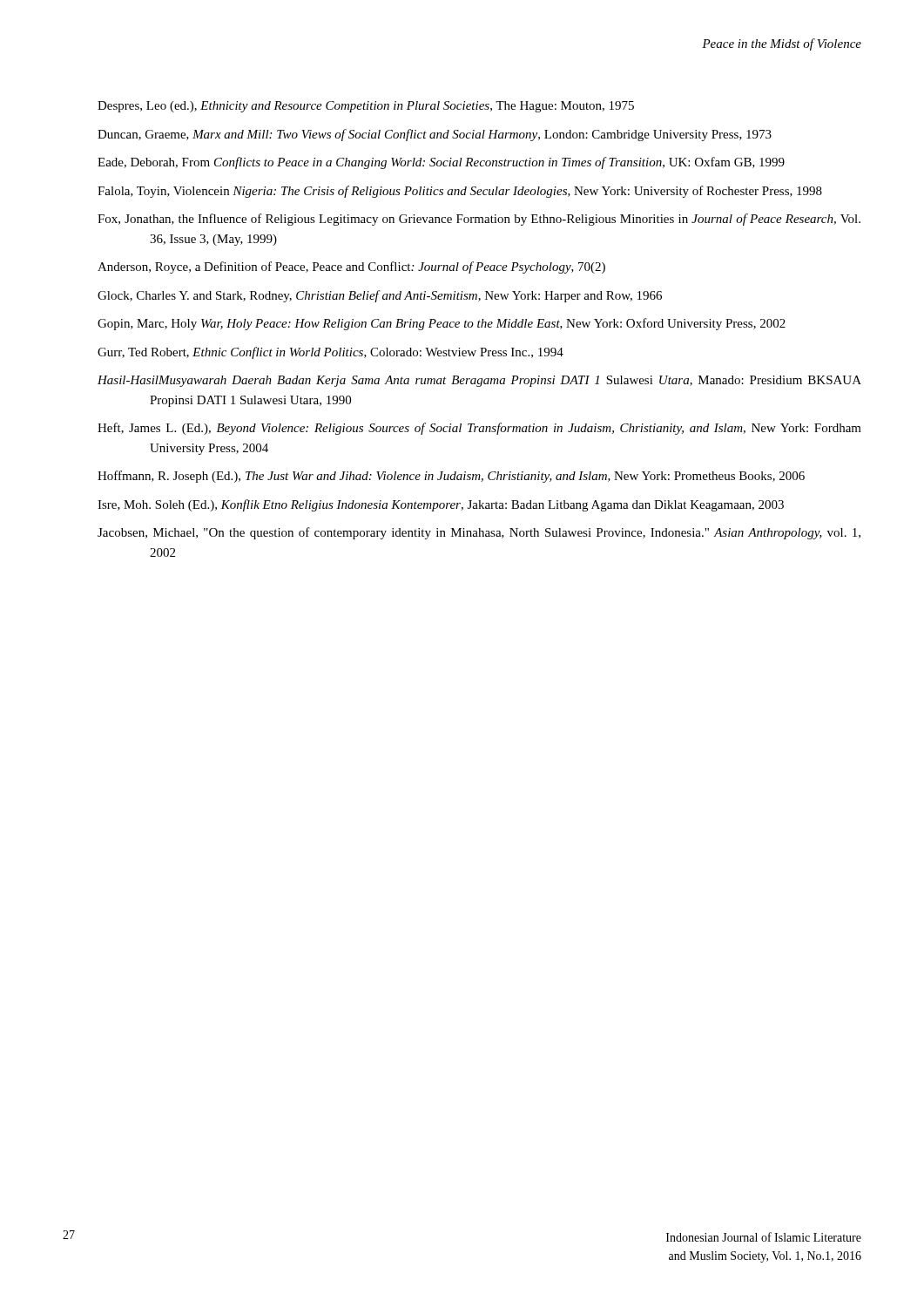Viewport: 924px width, 1307px height.
Task: Click on the list item that reads "Heft, James L. (Ed.), Beyond Violence:"
Action: [479, 438]
